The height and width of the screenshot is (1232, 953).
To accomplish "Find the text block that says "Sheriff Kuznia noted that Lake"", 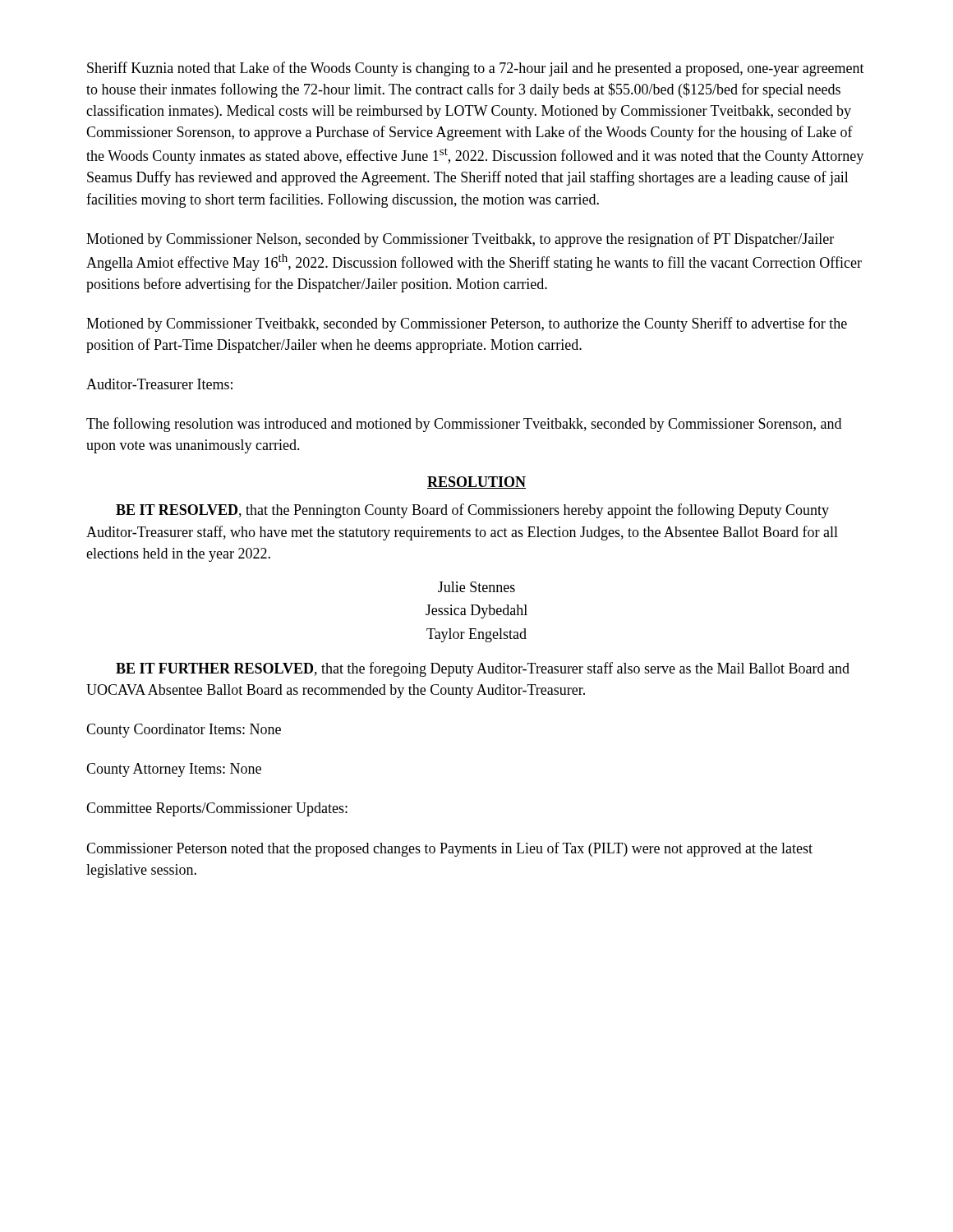I will [x=475, y=134].
